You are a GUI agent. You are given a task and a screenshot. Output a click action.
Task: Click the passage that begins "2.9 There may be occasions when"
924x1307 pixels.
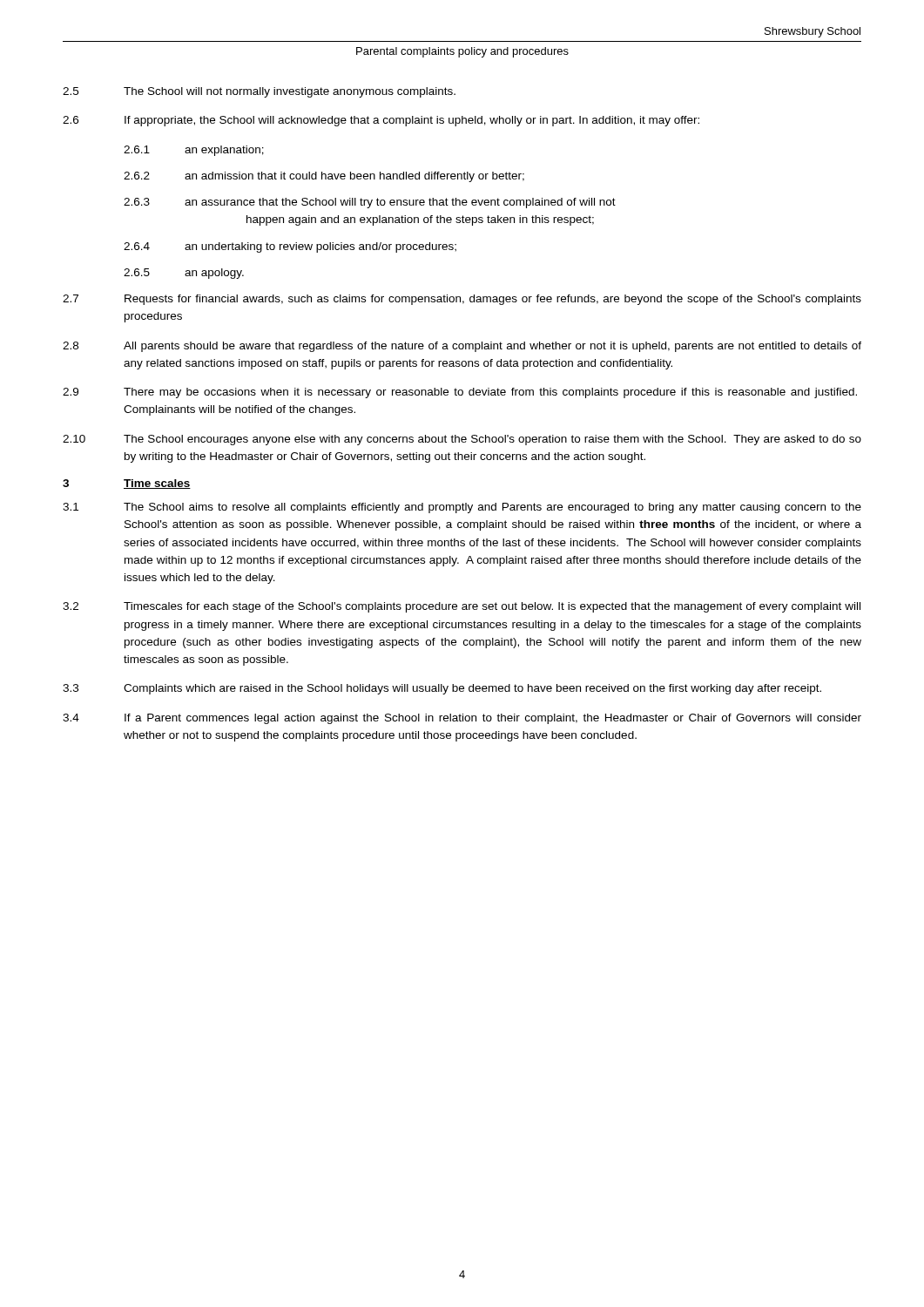(x=462, y=401)
